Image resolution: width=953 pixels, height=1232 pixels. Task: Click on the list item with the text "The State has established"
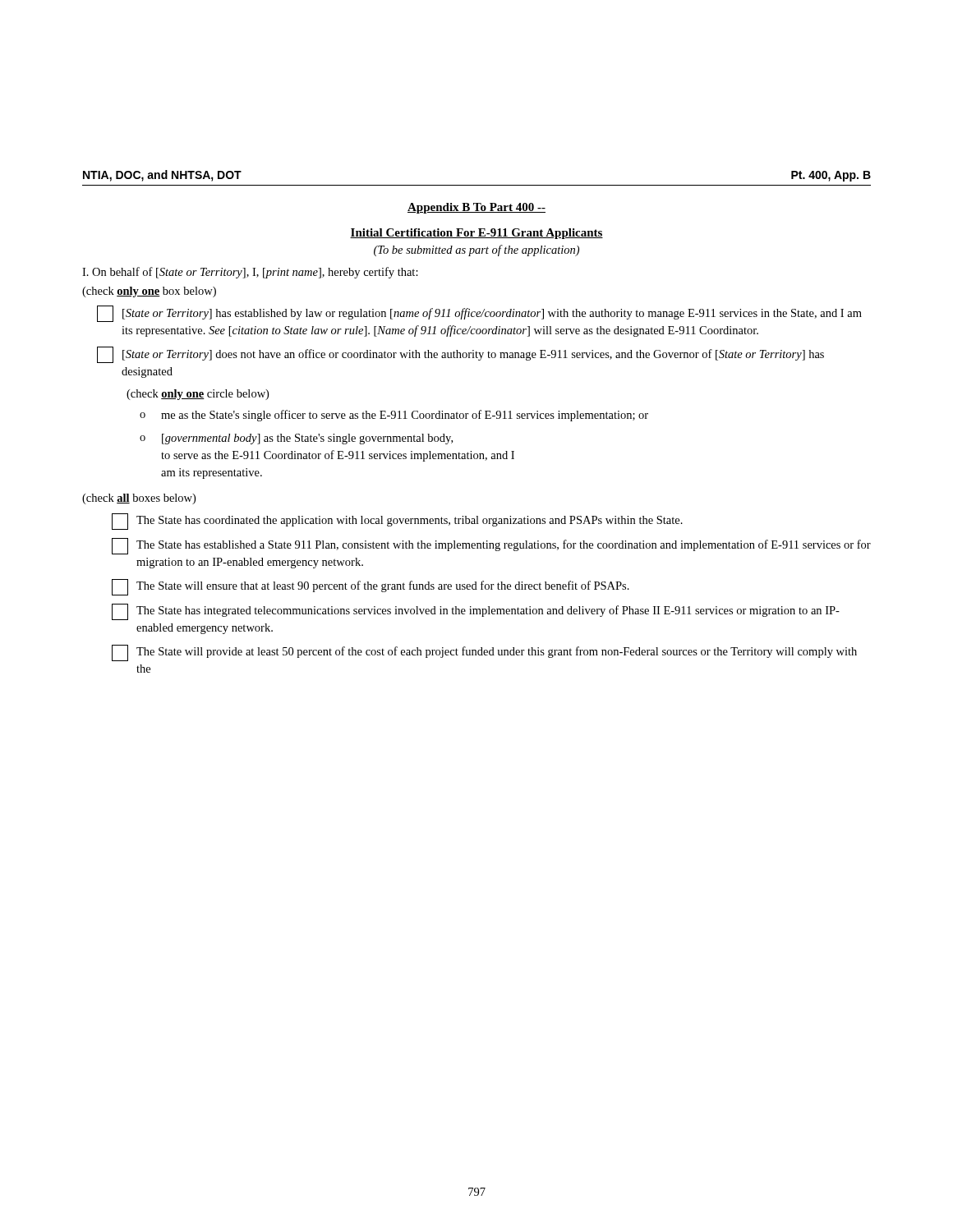point(491,554)
